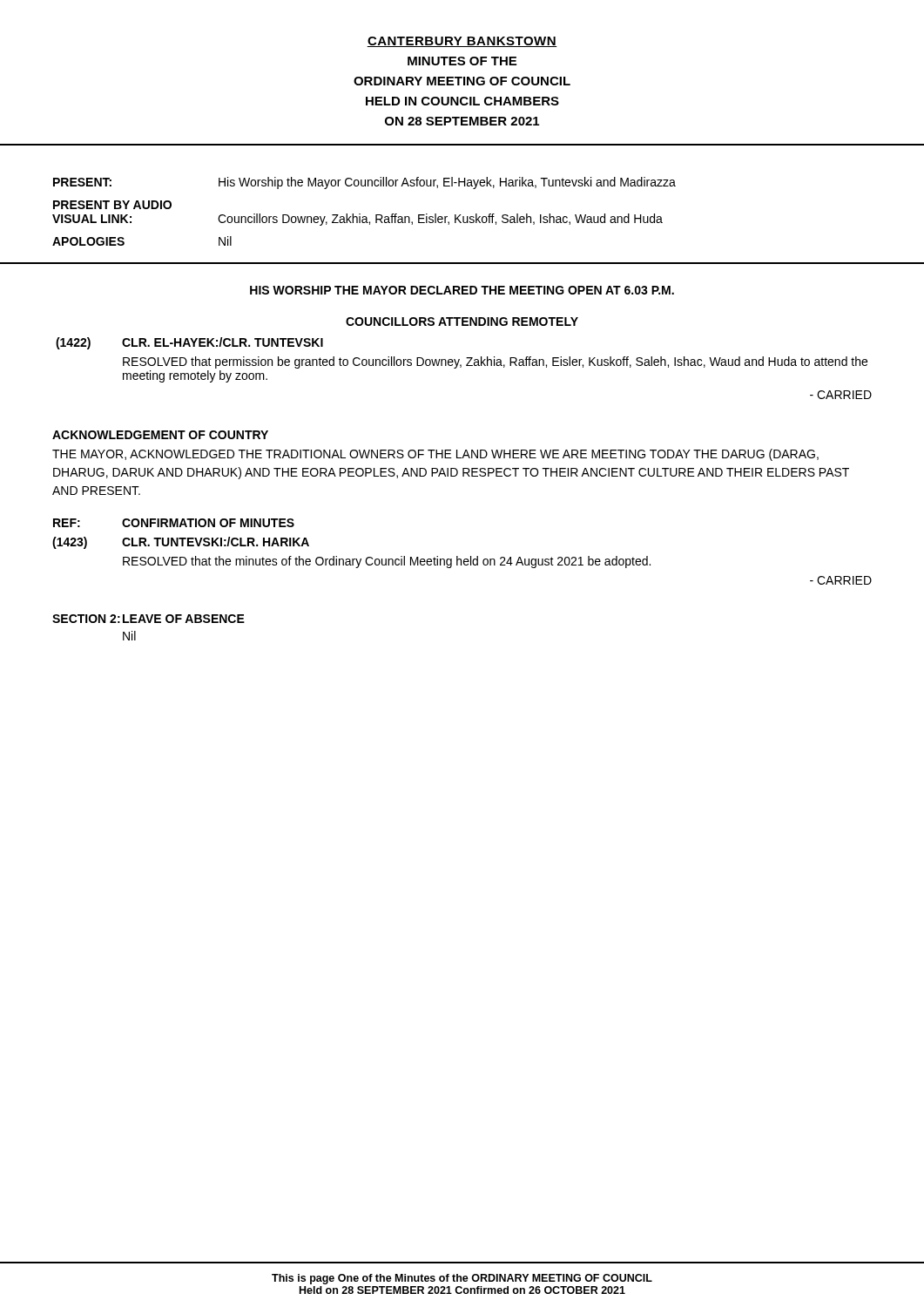
Task: Find the text block starting "APOLOGIES Nil"
Action: tap(94, 241)
